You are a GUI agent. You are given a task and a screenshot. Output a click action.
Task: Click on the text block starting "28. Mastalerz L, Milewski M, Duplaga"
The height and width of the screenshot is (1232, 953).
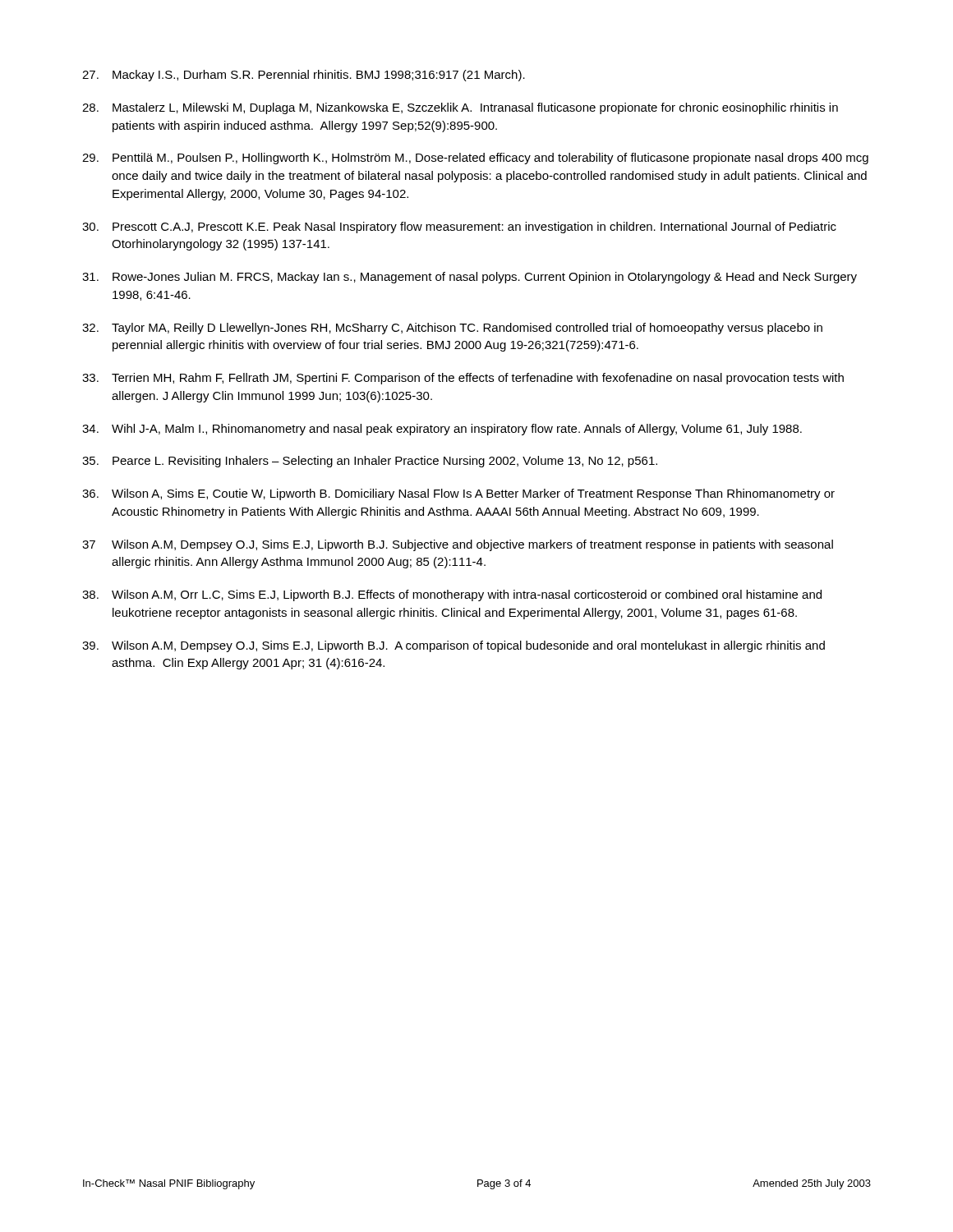pos(476,116)
